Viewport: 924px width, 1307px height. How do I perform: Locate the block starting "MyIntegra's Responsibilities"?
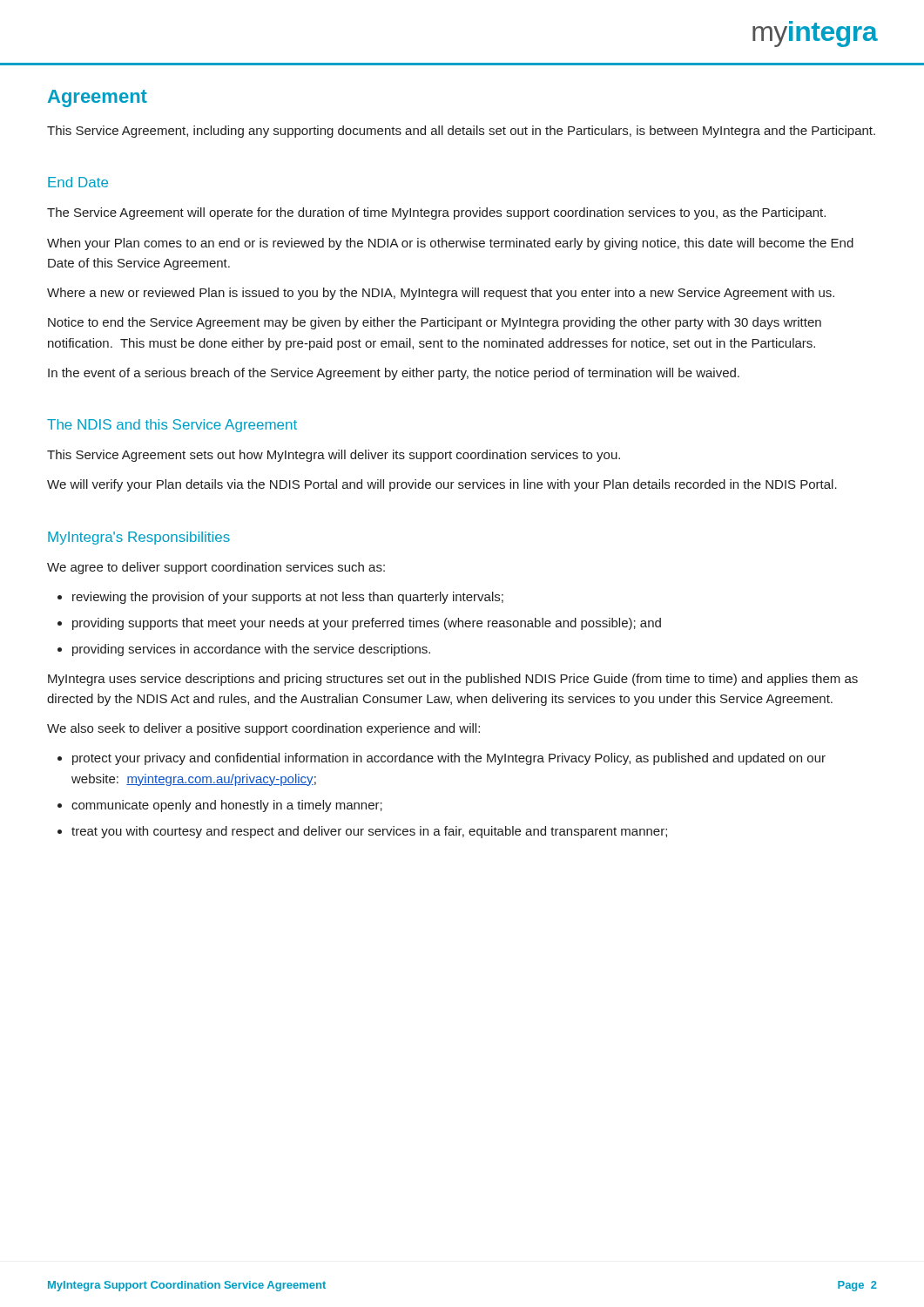pos(139,537)
